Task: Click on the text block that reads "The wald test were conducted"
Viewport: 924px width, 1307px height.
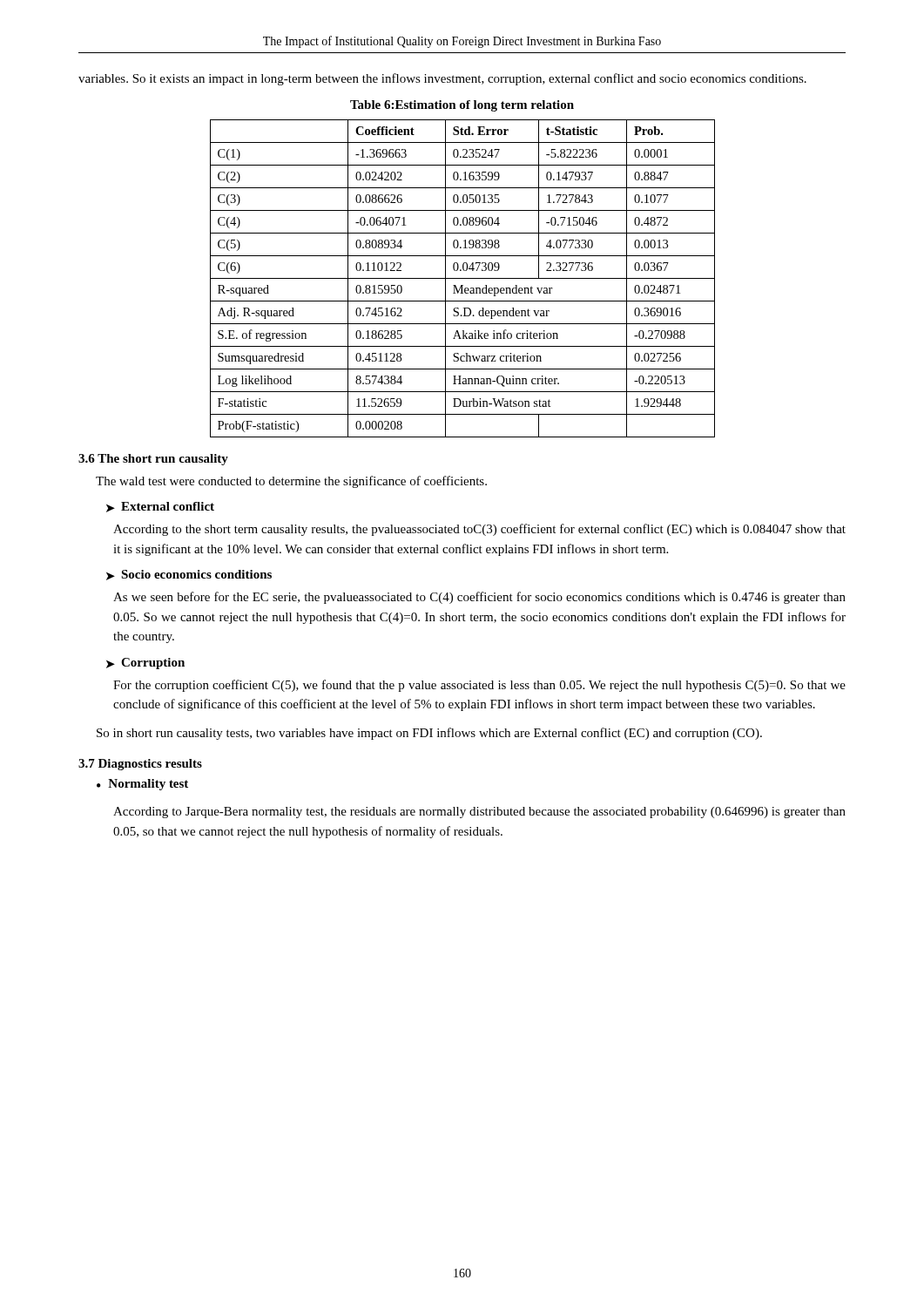Action: click(x=292, y=481)
